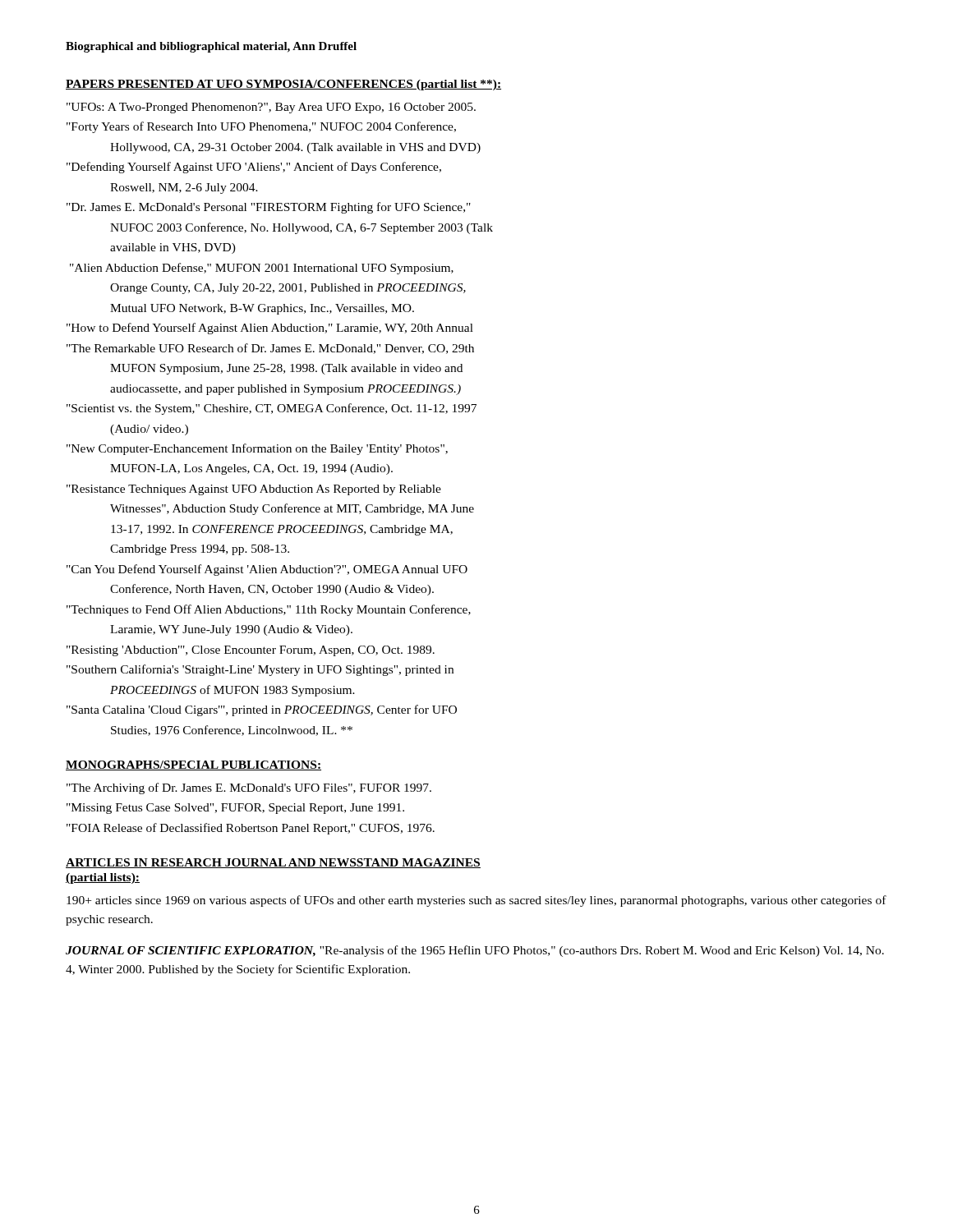Viewport: 953px width, 1232px height.
Task: Point to the text block starting ""The Archiving of Dr. James E. McDonald's UFO"
Action: [249, 788]
